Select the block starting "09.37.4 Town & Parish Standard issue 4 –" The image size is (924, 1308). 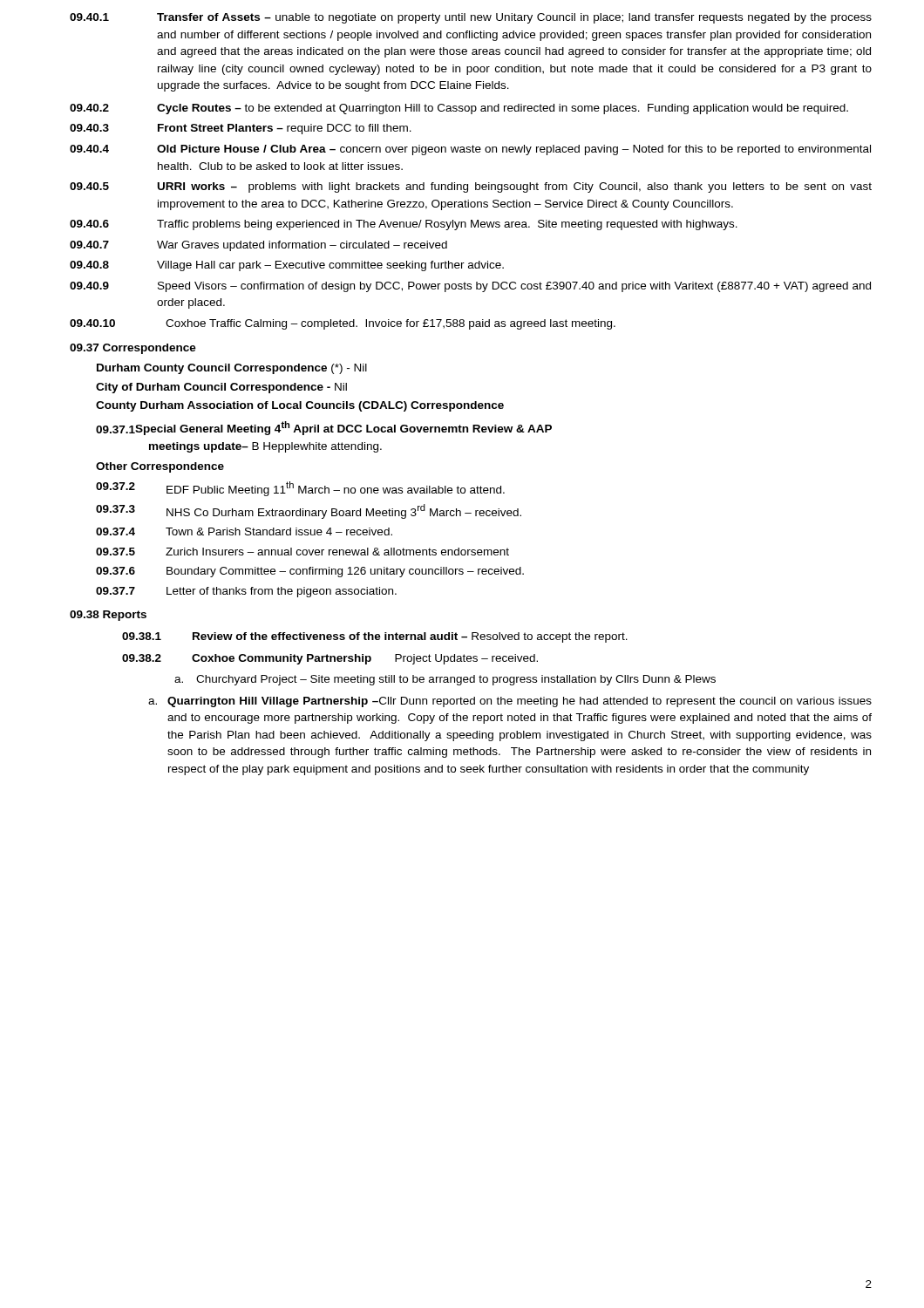[244, 531]
